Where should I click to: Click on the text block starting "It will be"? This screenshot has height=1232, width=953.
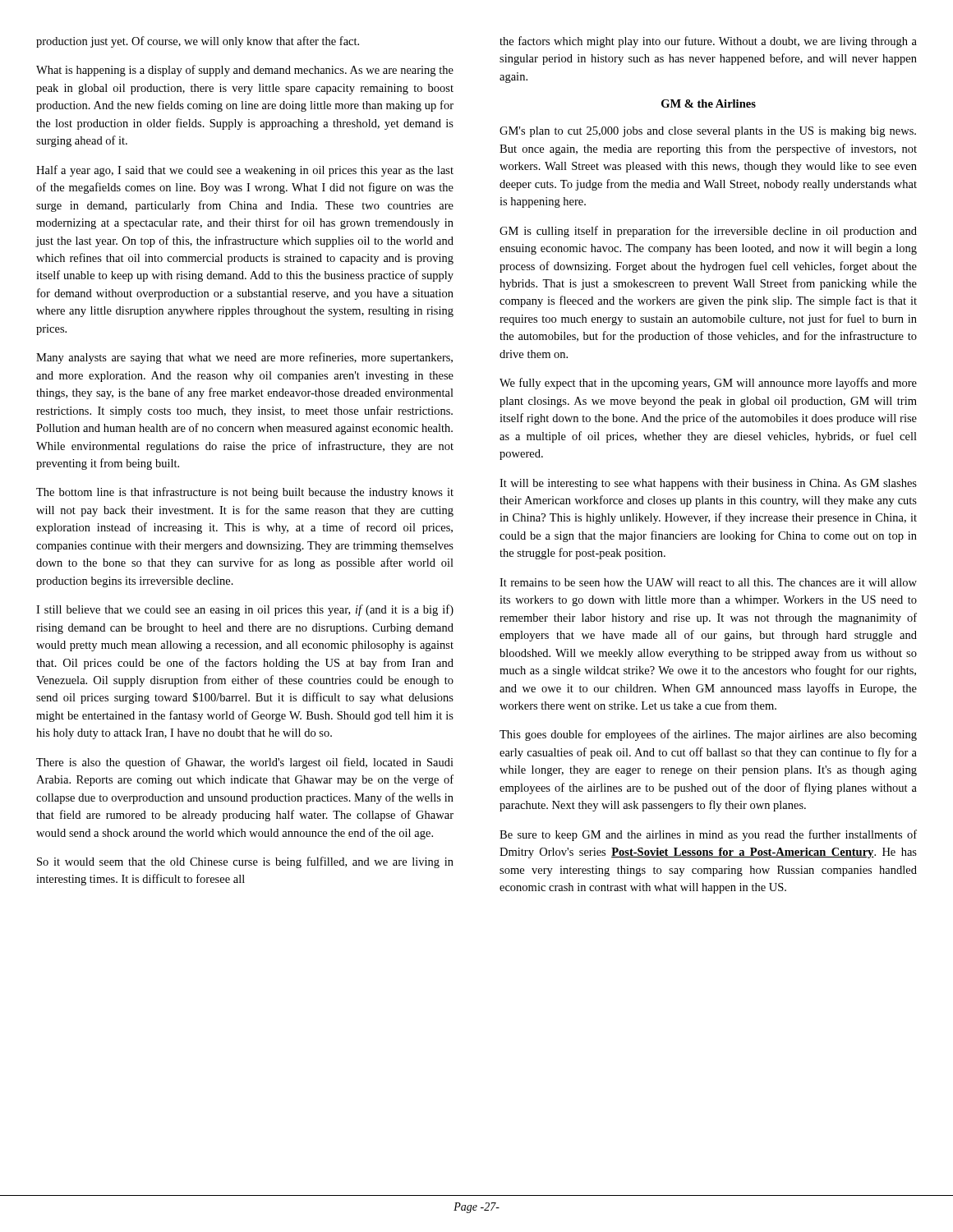pyautogui.click(x=708, y=518)
